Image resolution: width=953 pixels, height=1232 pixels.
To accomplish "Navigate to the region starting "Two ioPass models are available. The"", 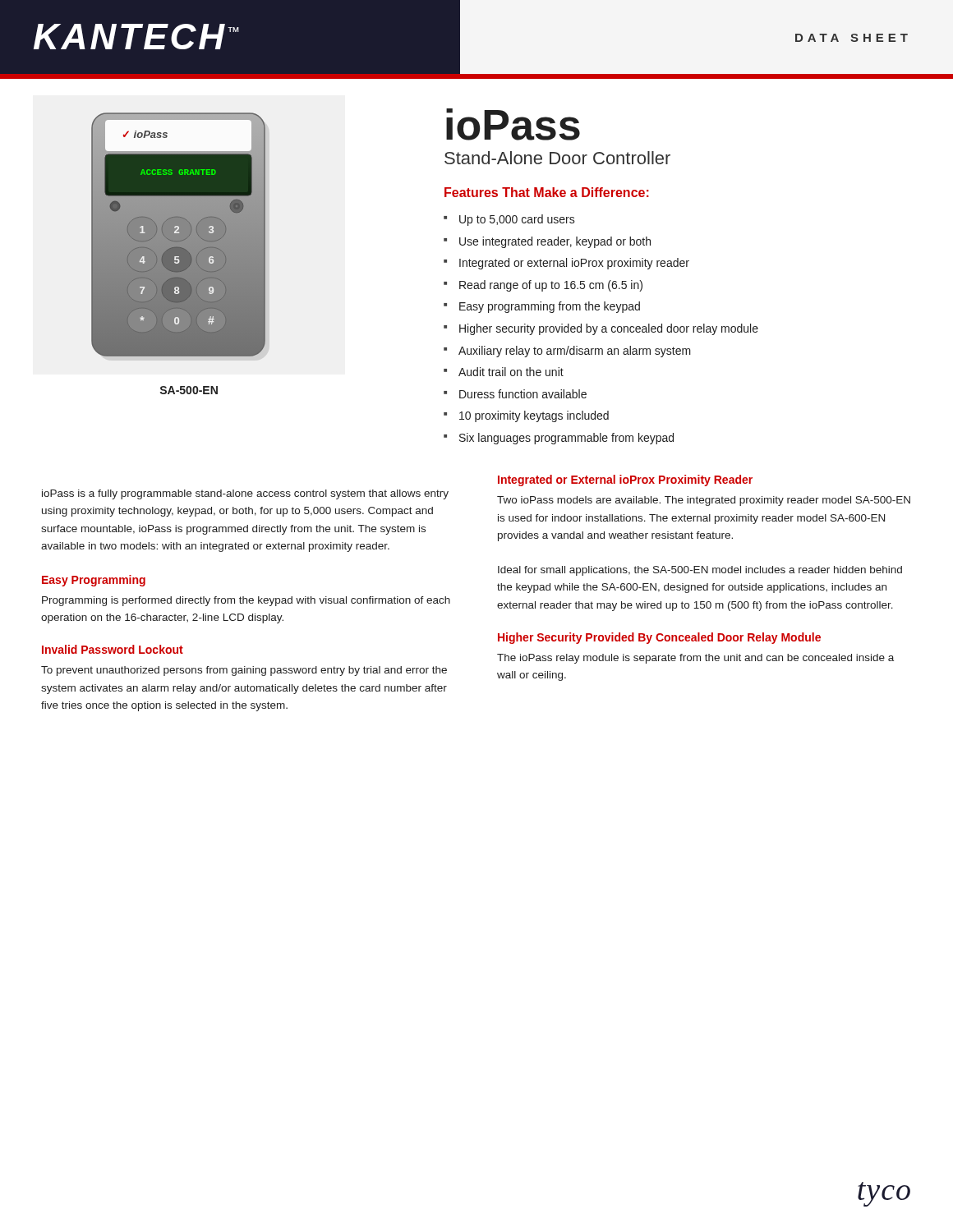I will [x=705, y=518].
